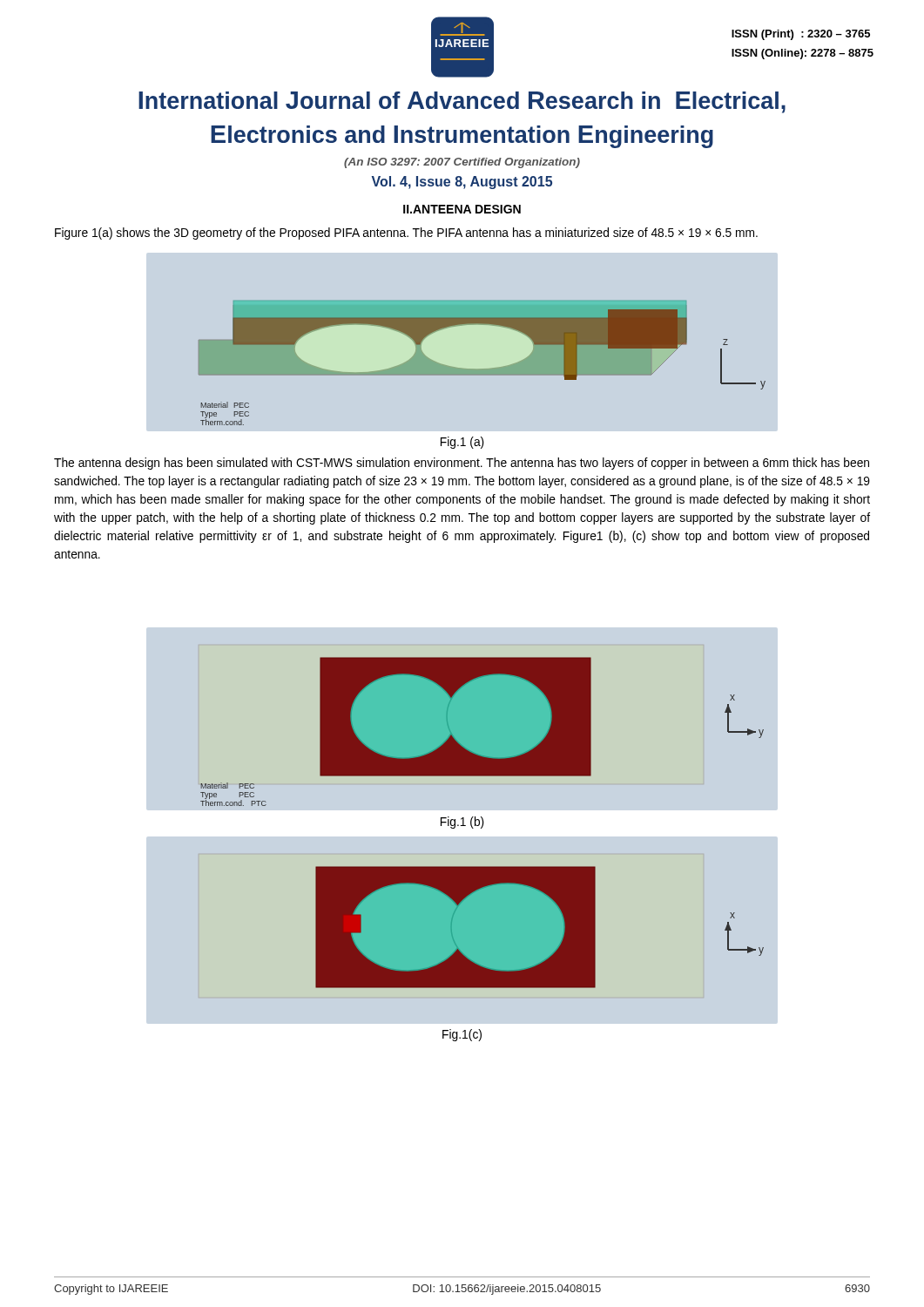Locate the block of text that opens with "The antenna design has been simulated with"

(462, 509)
